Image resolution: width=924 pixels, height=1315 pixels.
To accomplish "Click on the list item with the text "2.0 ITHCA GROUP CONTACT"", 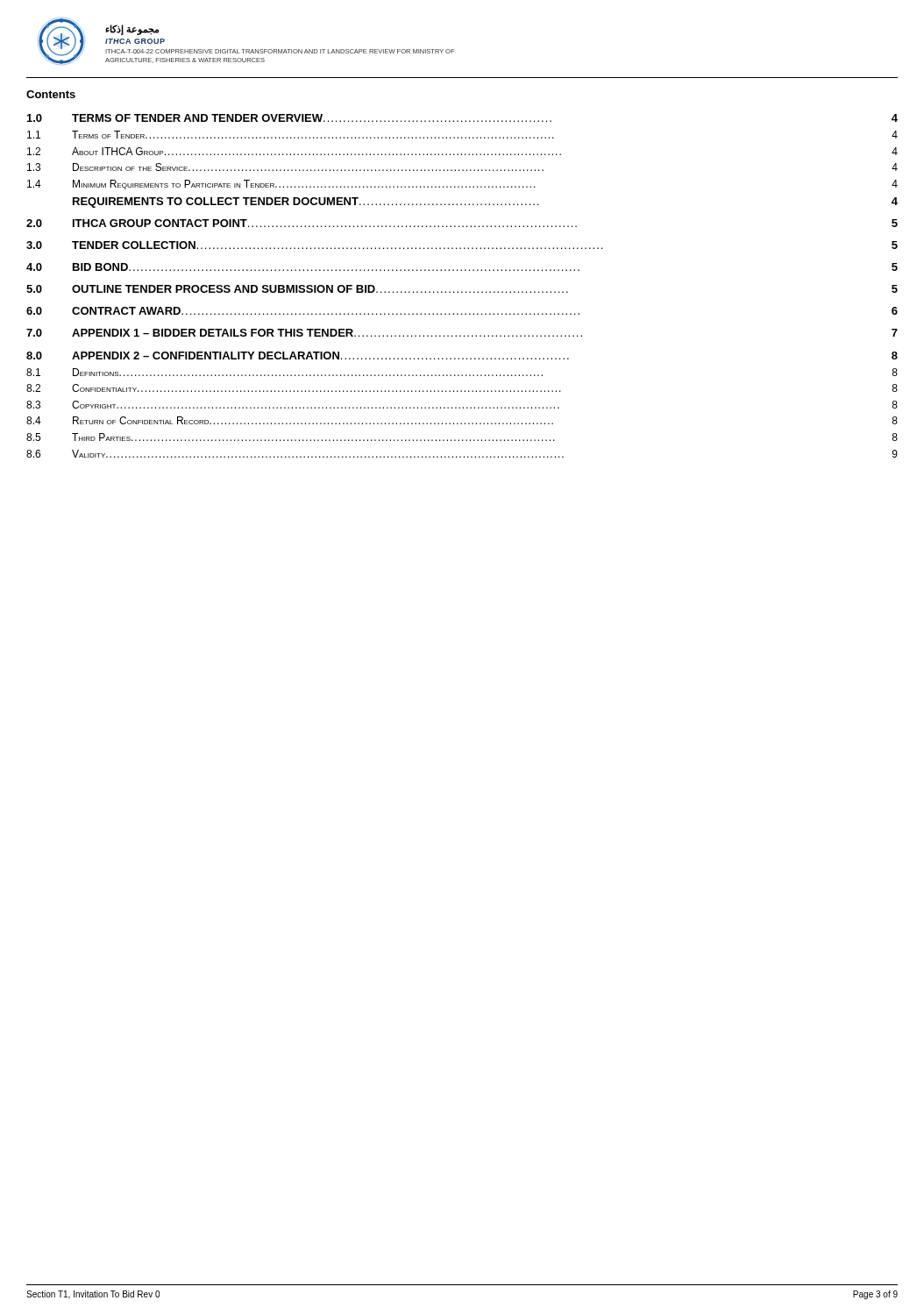I will tap(462, 223).
